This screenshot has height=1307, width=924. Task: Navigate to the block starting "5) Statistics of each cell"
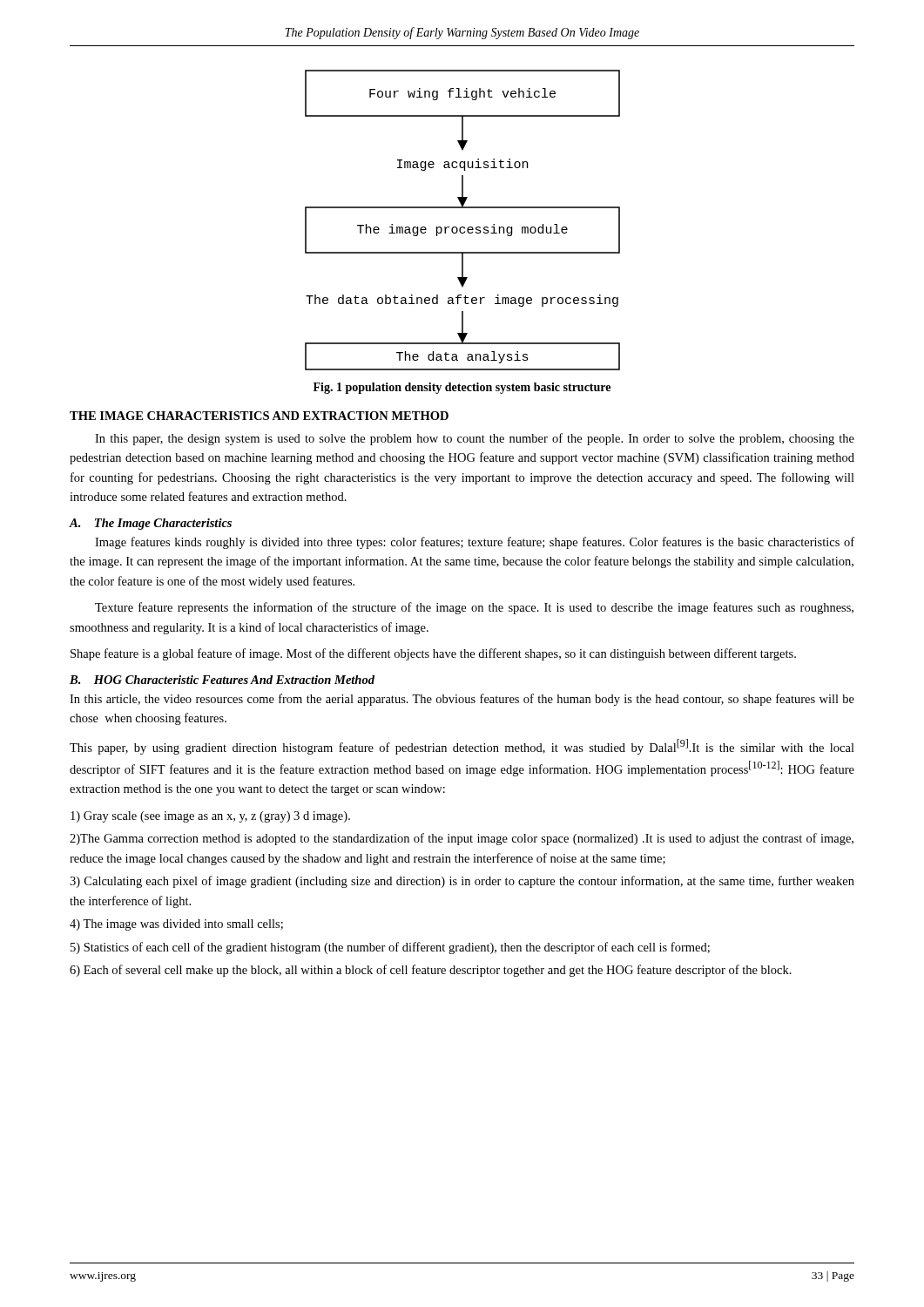point(390,947)
